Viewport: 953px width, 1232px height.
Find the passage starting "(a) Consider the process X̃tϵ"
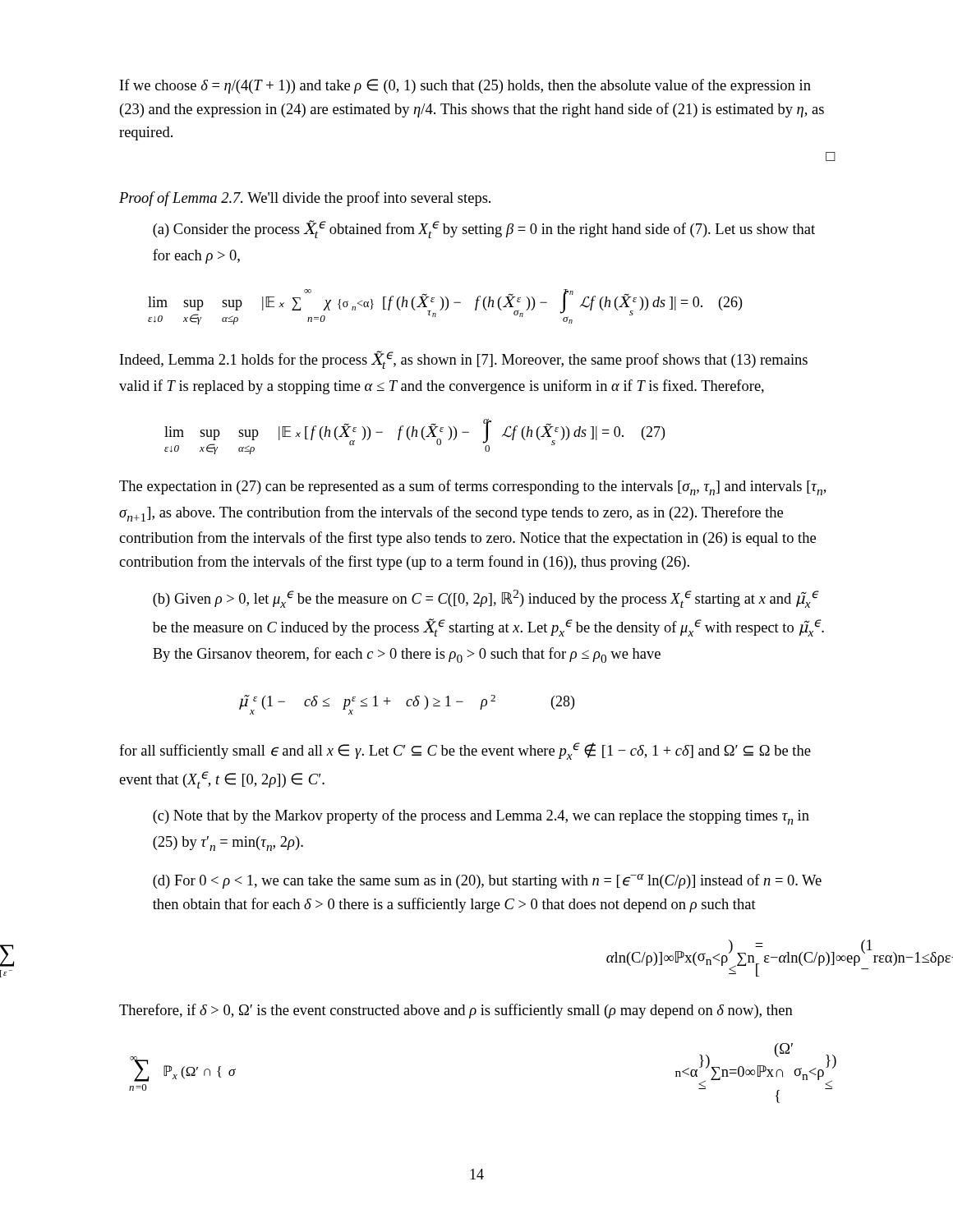click(x=493, y=241)
